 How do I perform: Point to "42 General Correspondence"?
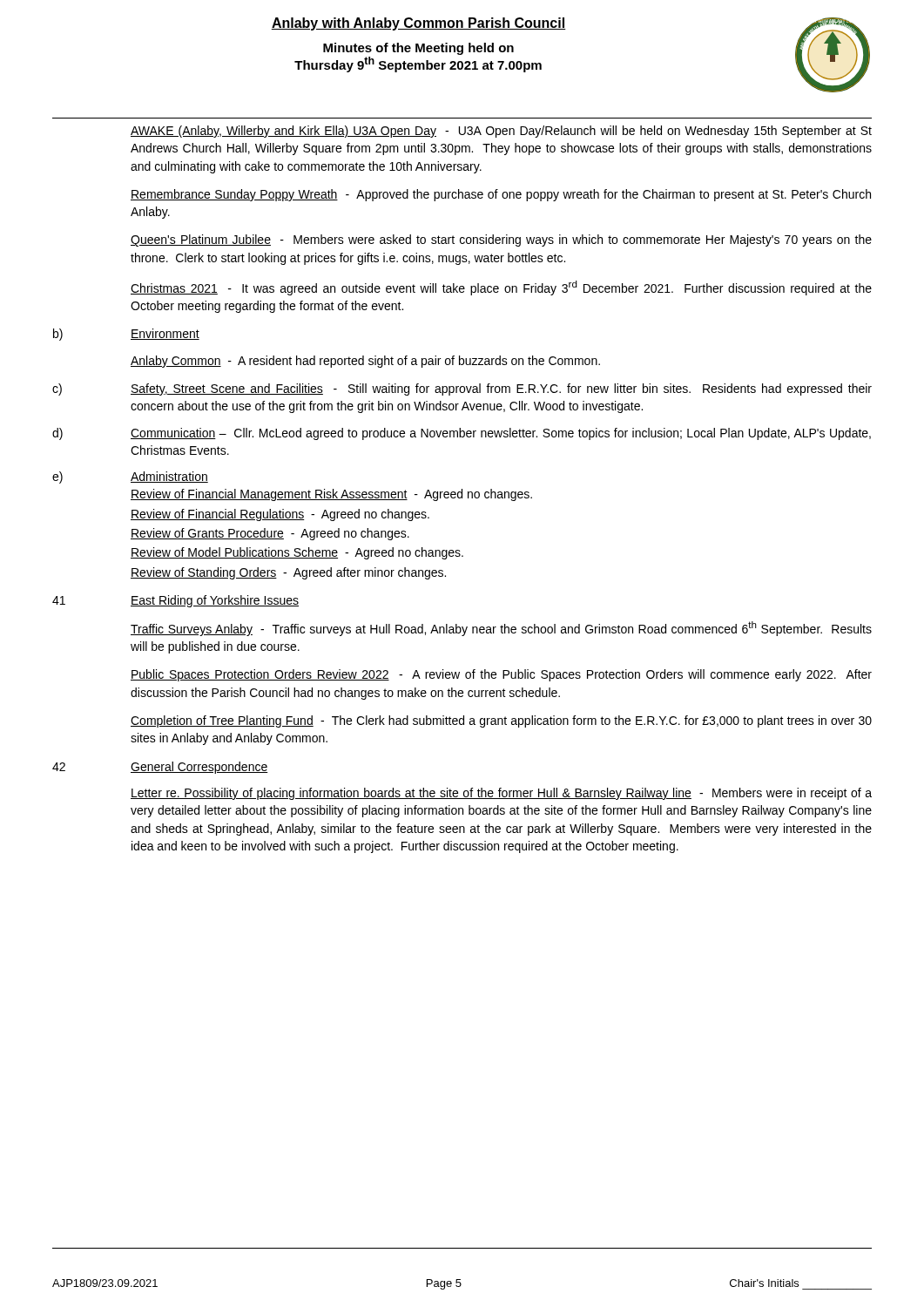(x=160, y=768)
